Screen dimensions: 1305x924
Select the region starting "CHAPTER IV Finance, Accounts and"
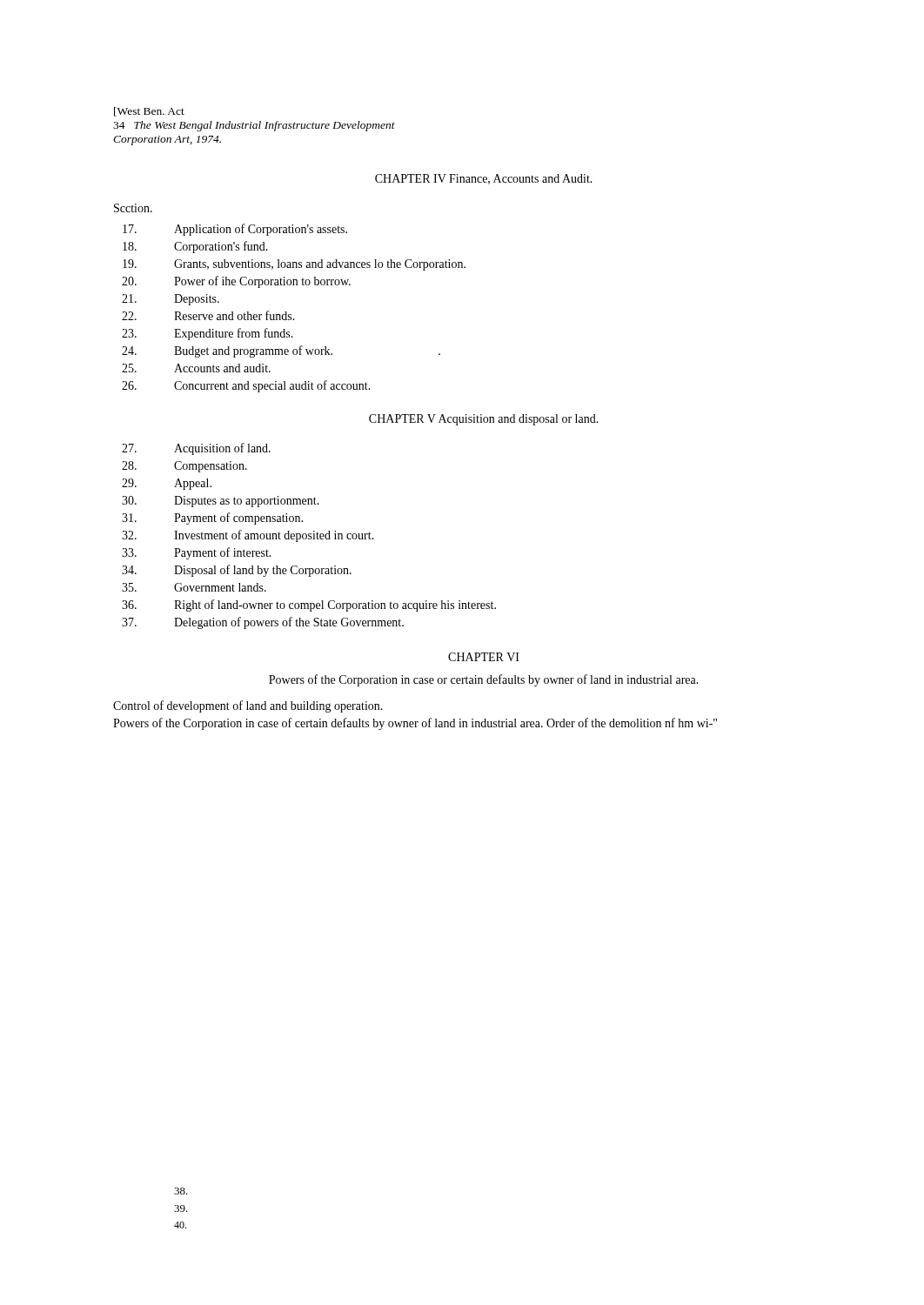[x=484, y=179]
